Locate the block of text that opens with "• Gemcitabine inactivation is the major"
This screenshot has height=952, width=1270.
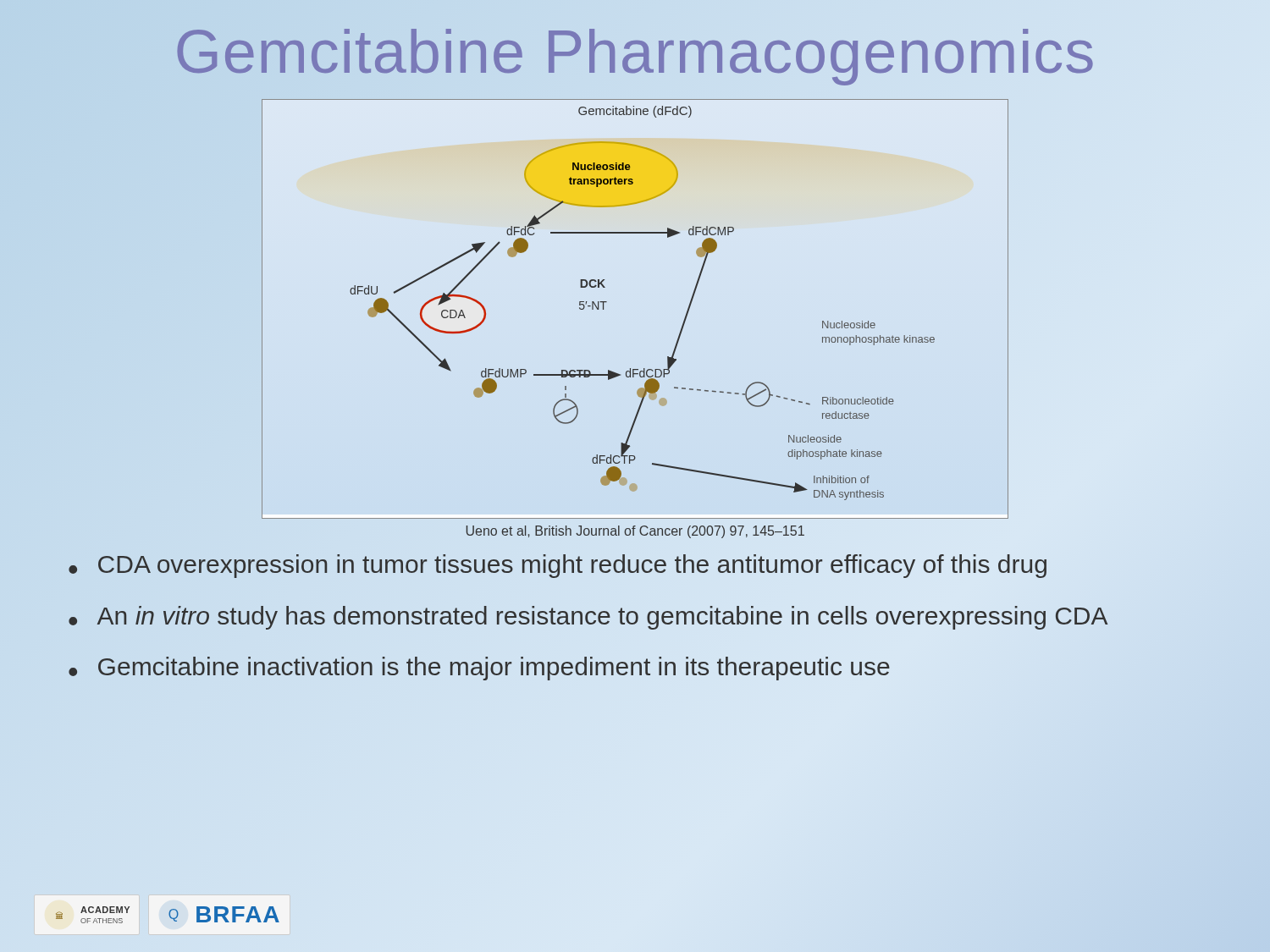[479, 671]
